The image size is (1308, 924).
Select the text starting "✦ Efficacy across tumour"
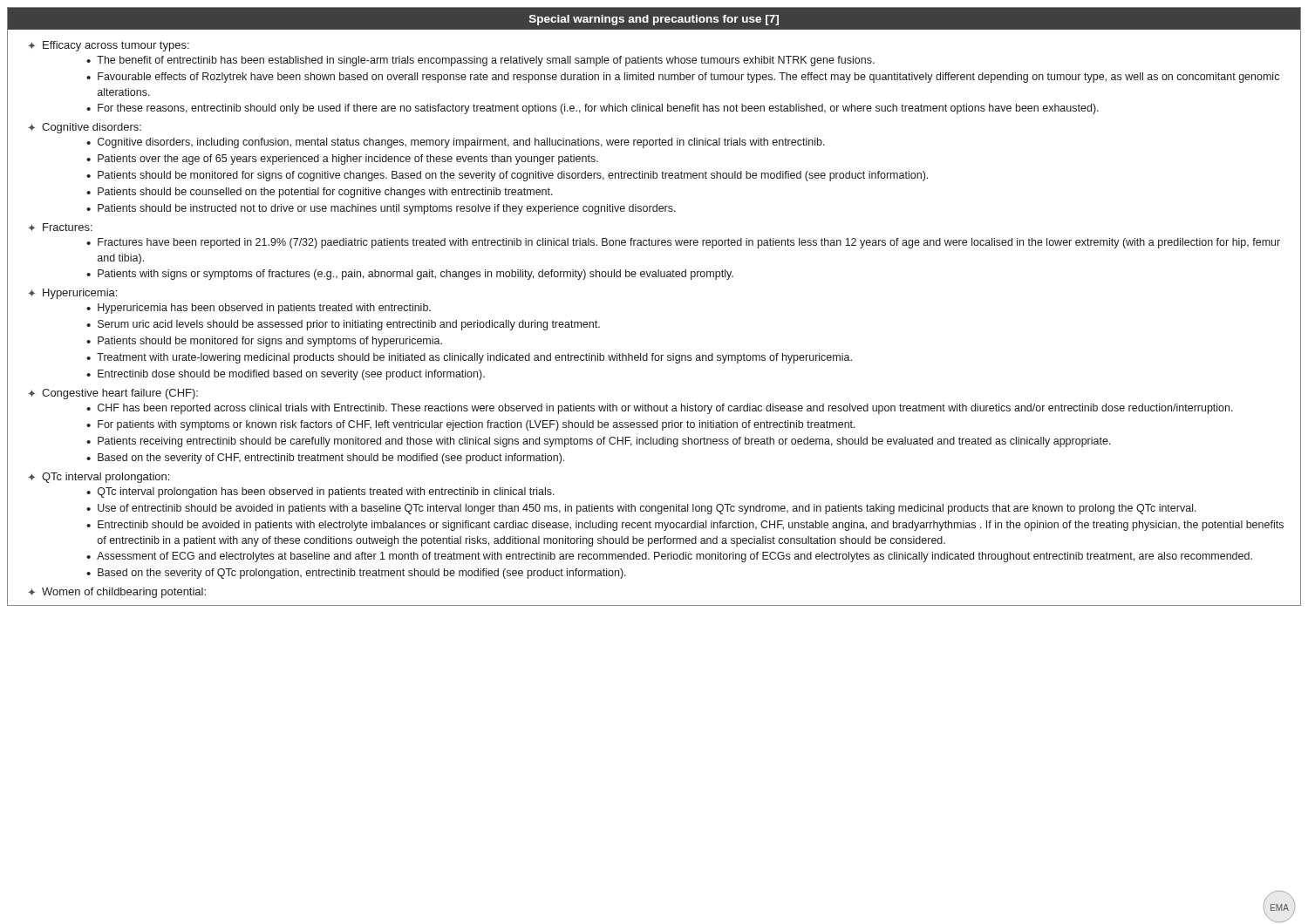(x=108, y=45)
